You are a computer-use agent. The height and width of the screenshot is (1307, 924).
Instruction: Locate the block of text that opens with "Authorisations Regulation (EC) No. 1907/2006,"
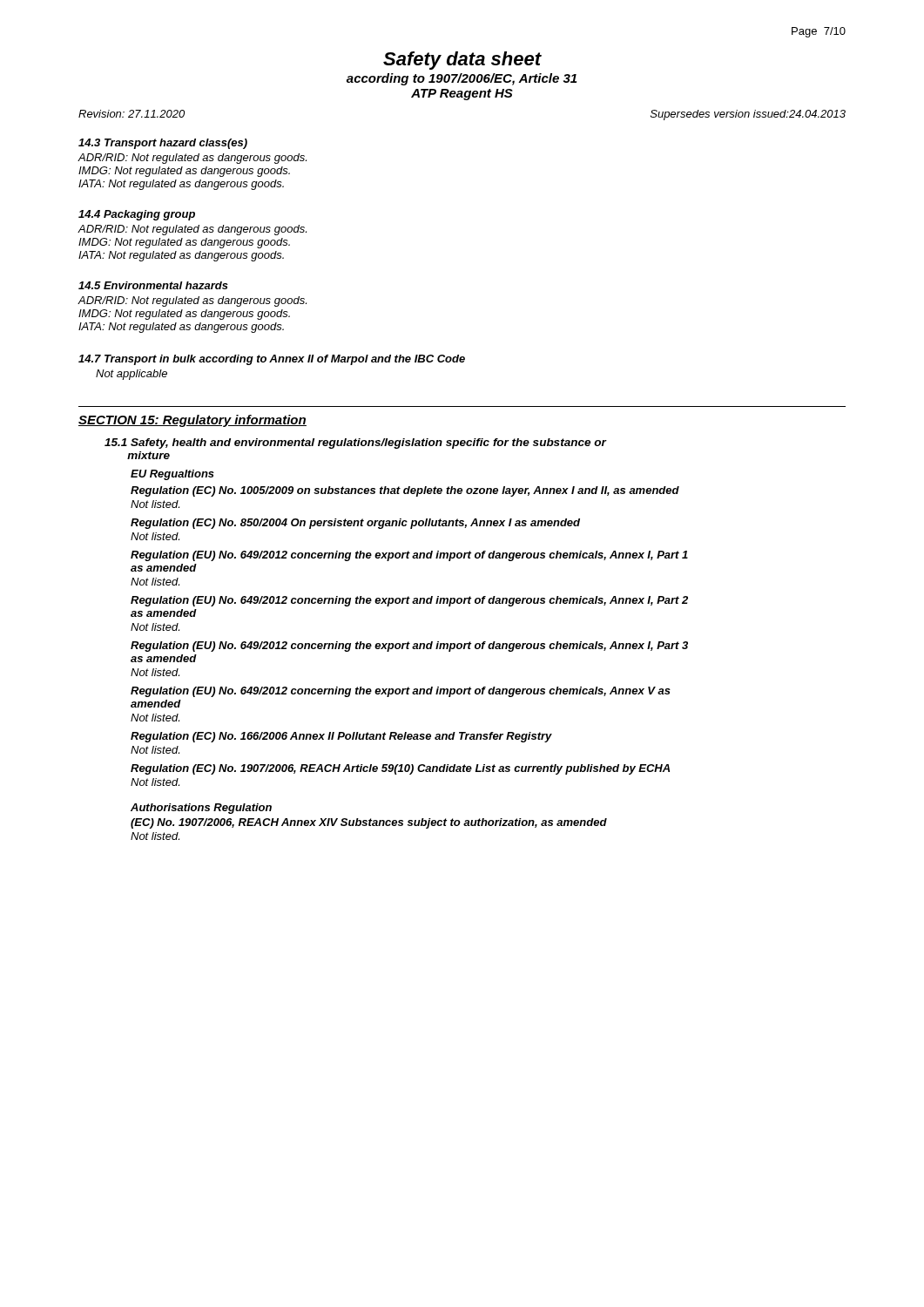488,822
